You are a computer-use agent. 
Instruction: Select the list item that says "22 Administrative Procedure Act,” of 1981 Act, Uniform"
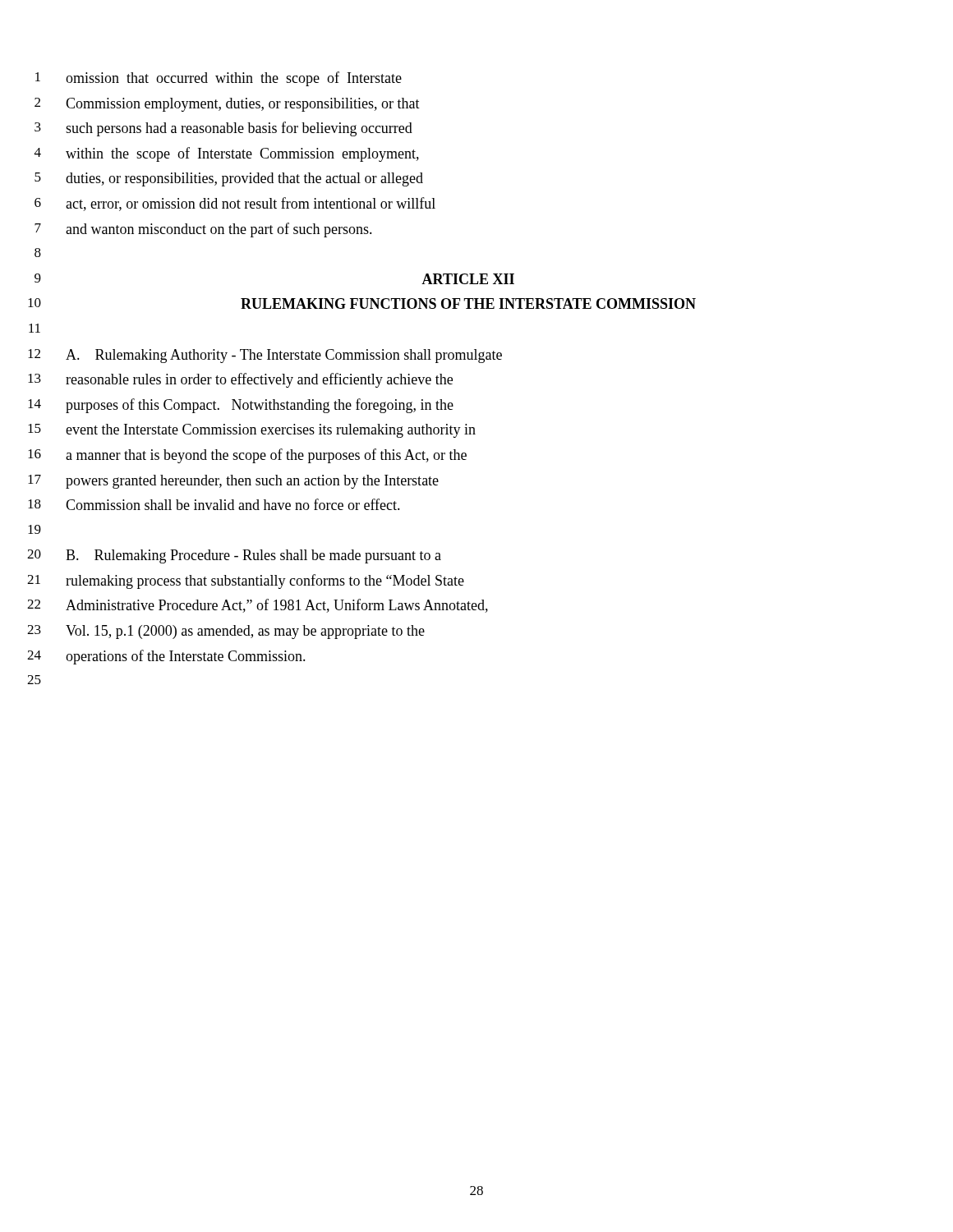click(476, 606)
